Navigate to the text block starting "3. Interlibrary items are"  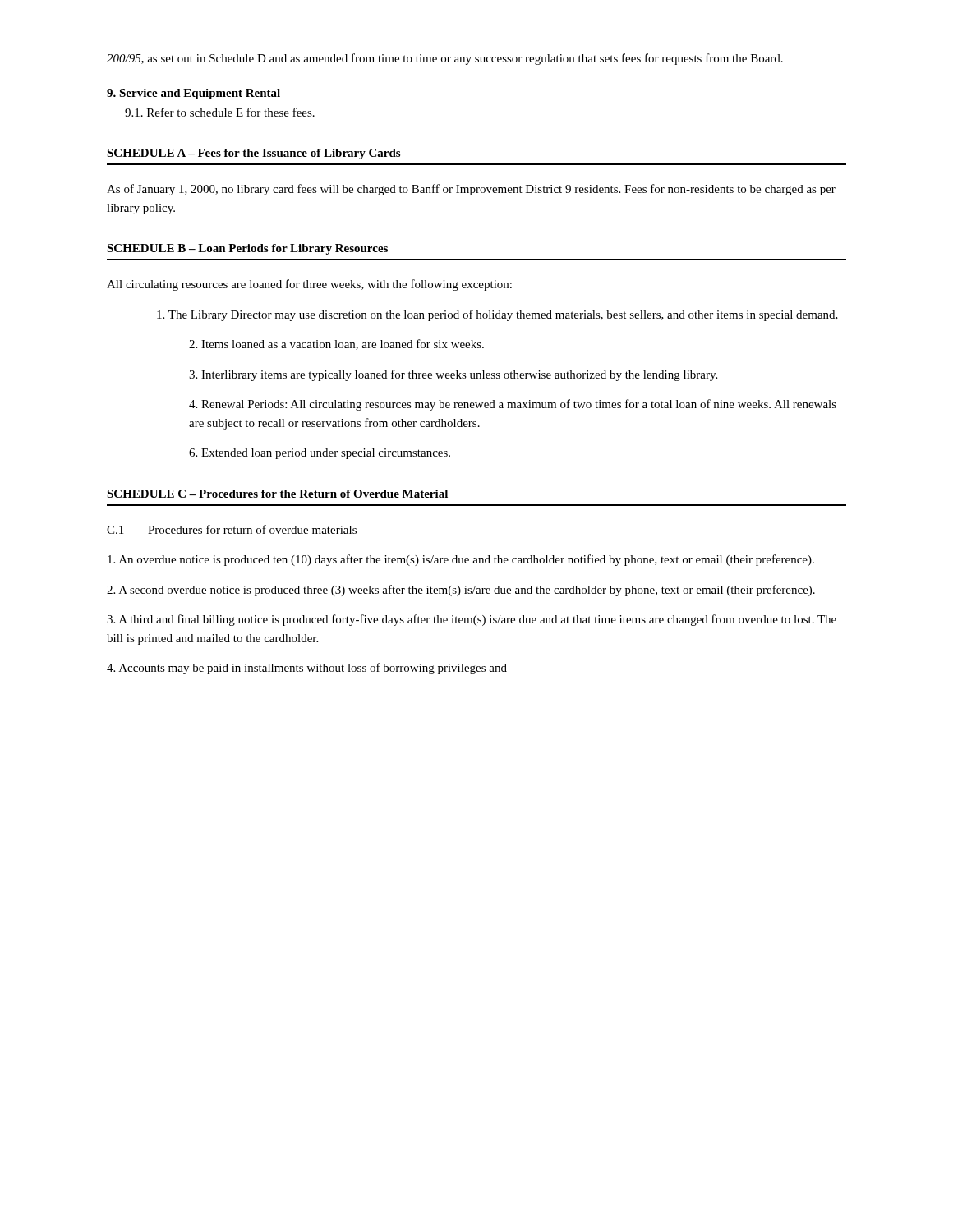point(454,374)
